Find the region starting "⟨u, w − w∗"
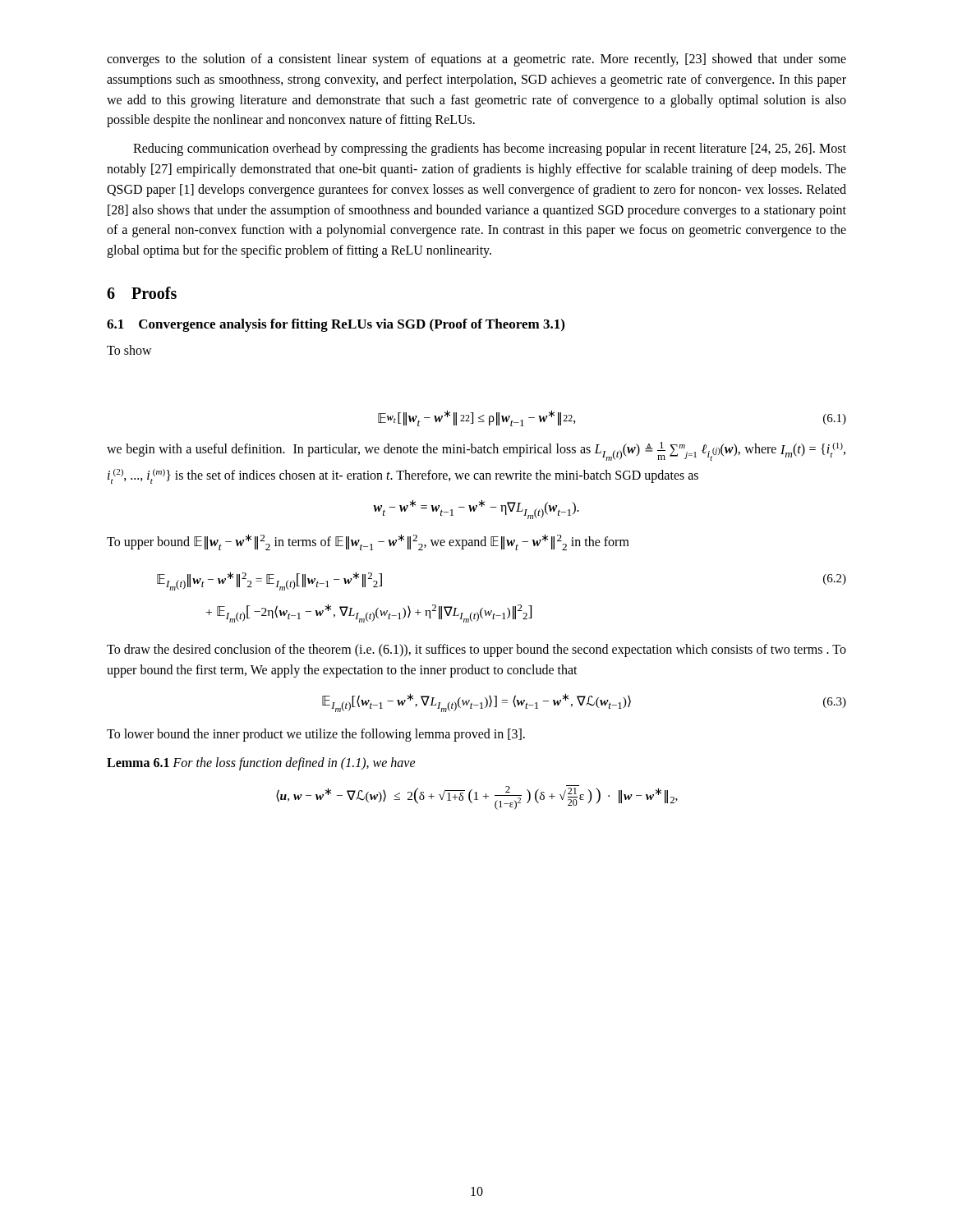 476,797
